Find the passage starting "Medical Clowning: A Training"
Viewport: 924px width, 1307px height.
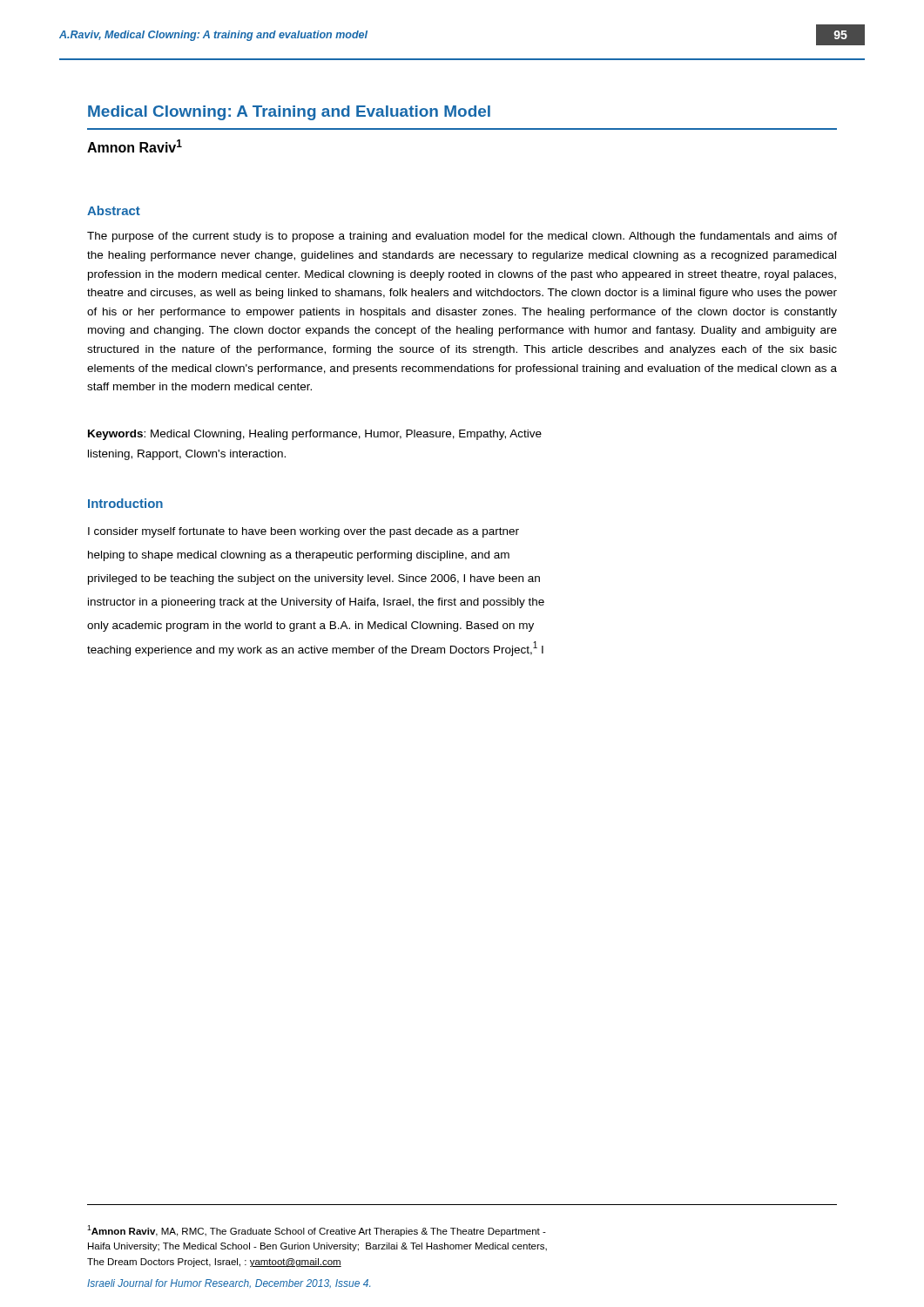[x=462, y=115]
